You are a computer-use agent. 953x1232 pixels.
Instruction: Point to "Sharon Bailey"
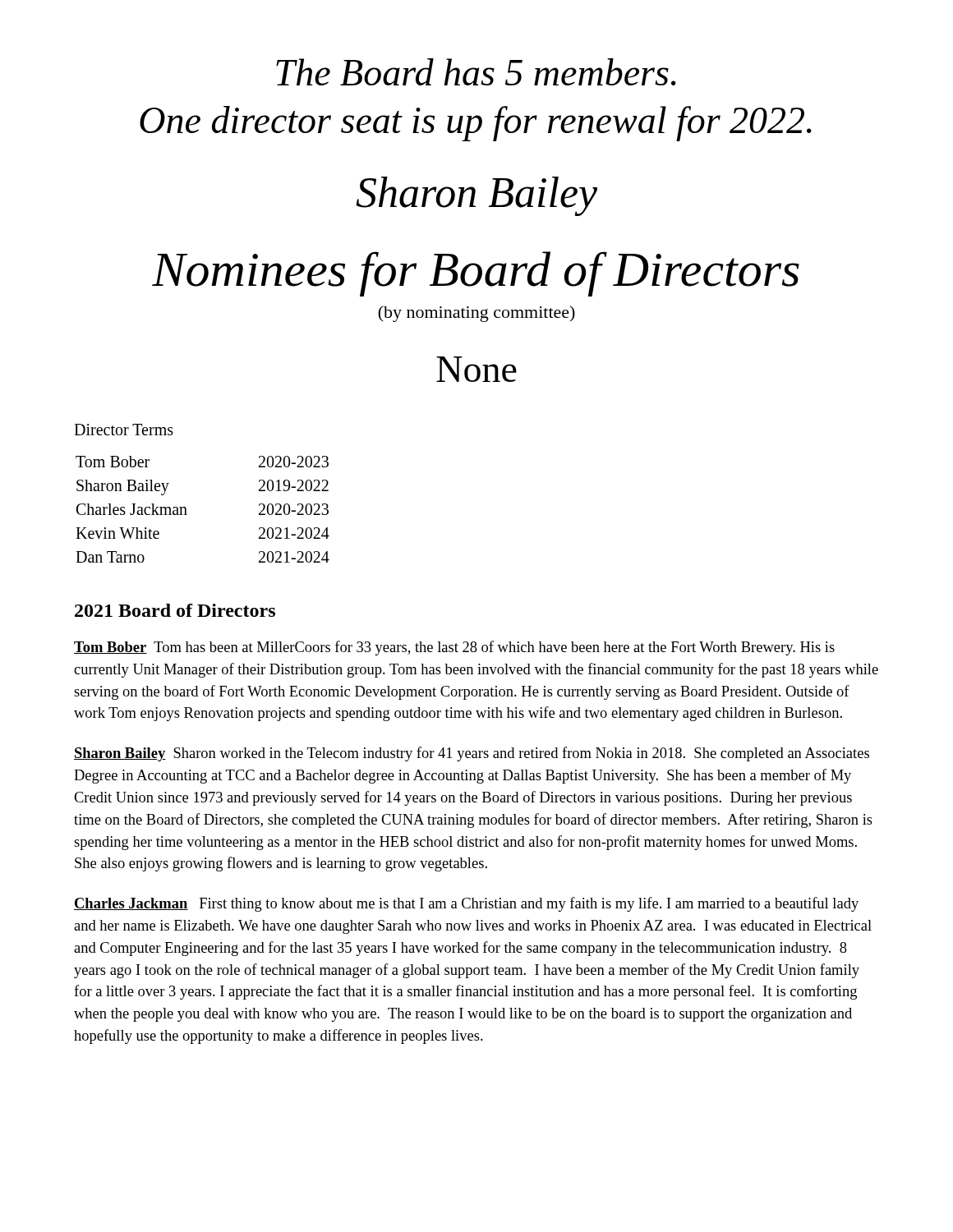(476, 193)
